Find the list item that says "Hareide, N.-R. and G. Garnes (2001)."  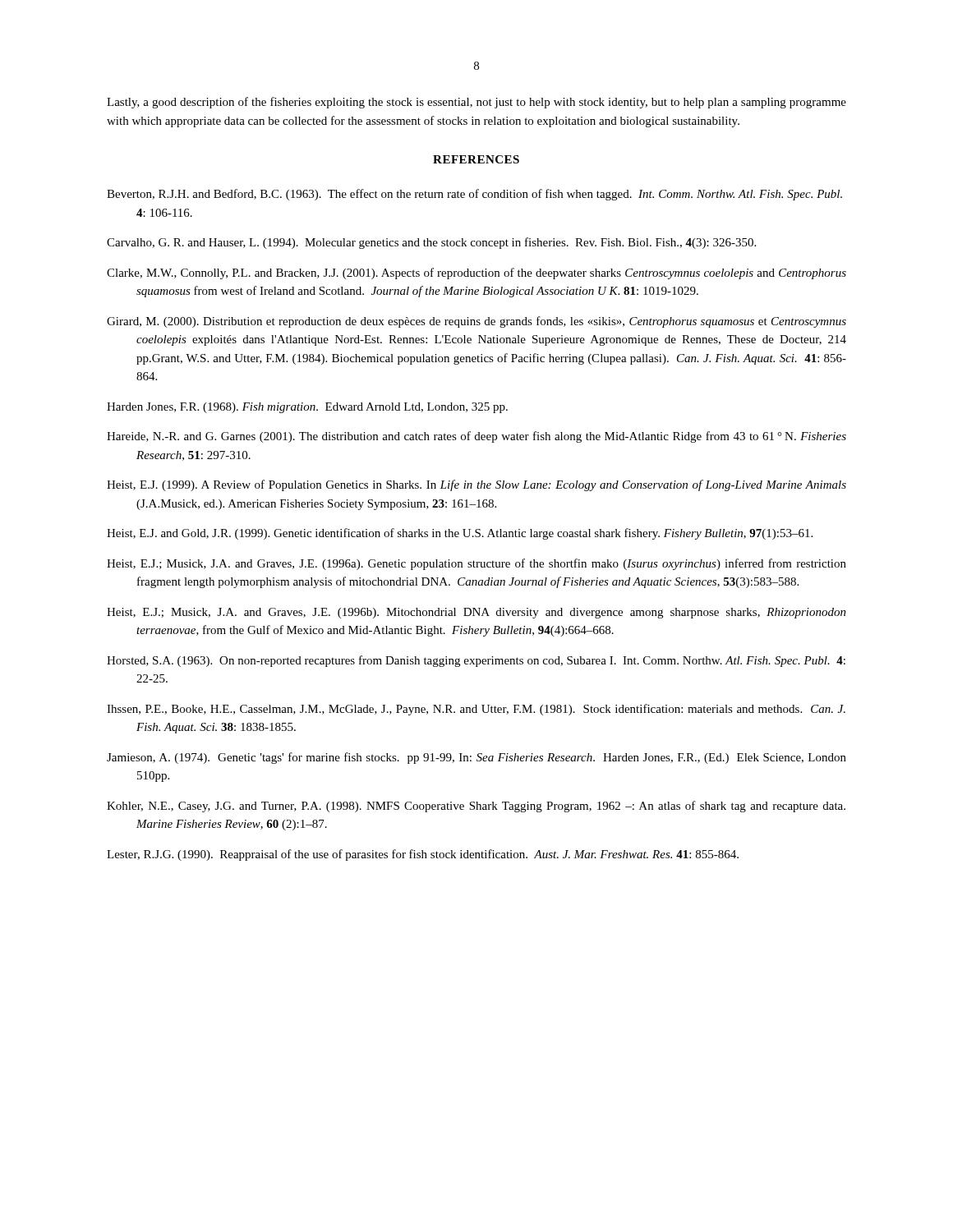pos(476,445)
